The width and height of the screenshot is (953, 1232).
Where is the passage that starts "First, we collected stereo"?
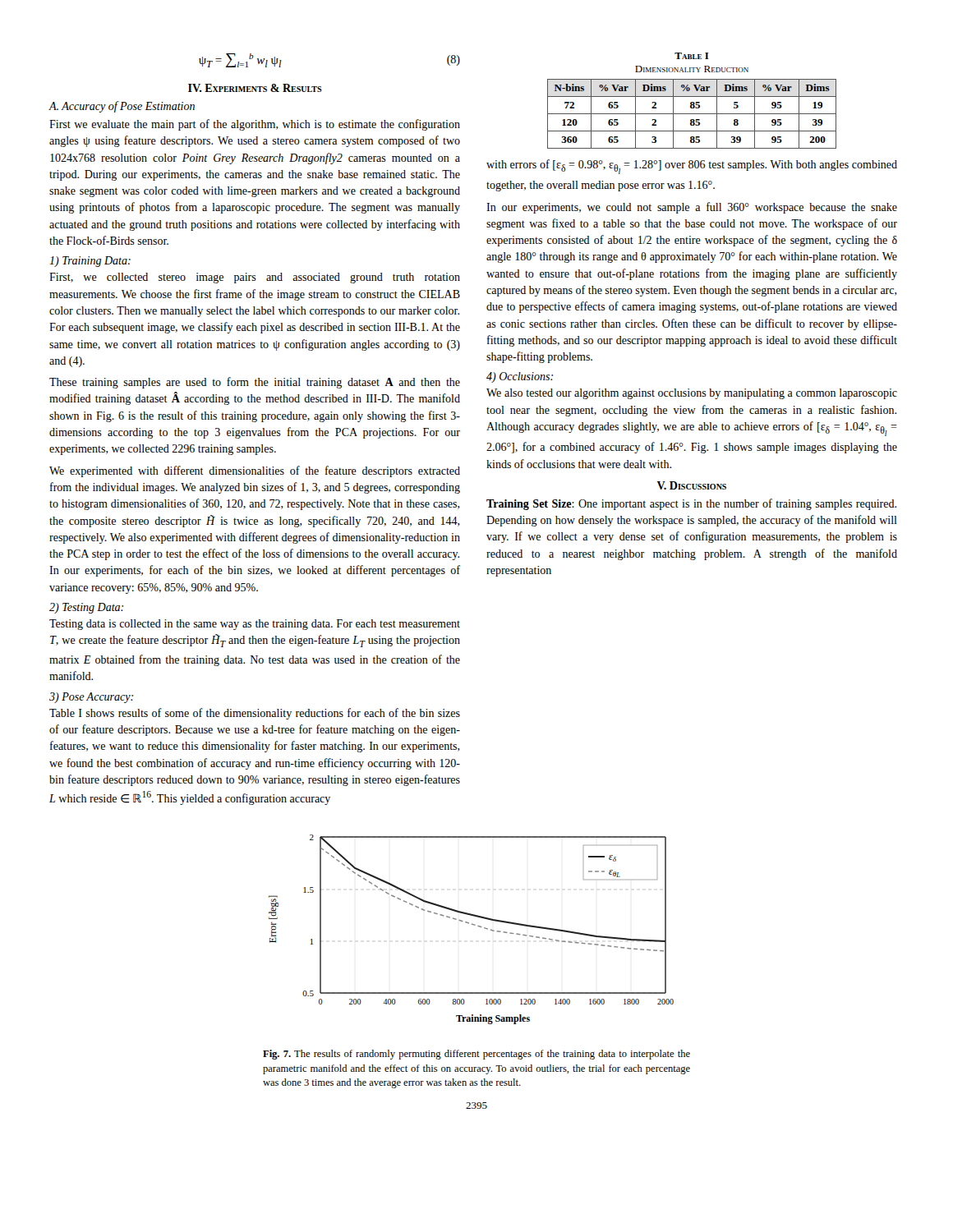point(255,320)
